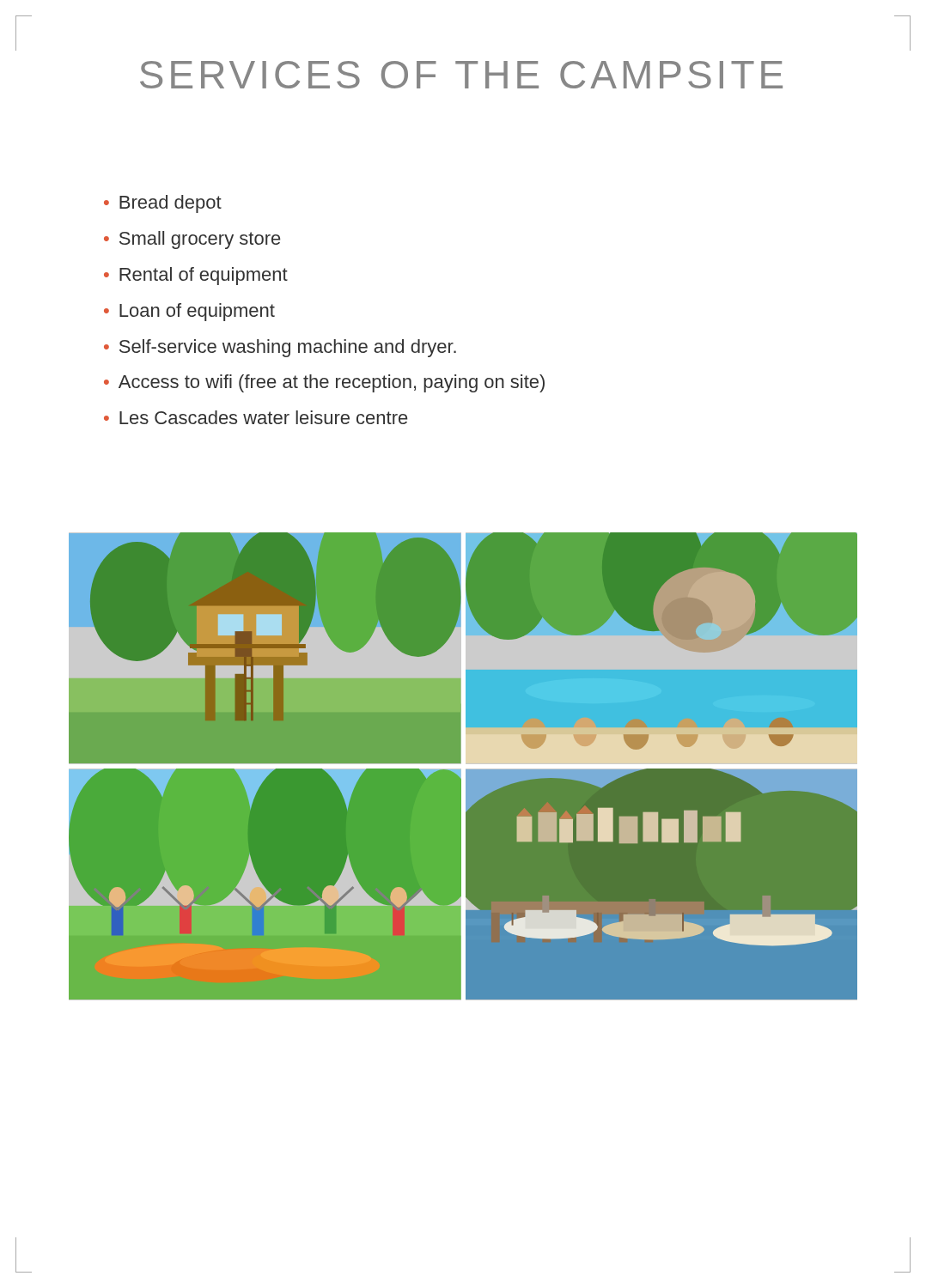Select the list item with the text "• Self-service washing machine and dryer."
The width and height of the screenshot is (926, 1288).
pyautogui.click(x=280, y=346)
